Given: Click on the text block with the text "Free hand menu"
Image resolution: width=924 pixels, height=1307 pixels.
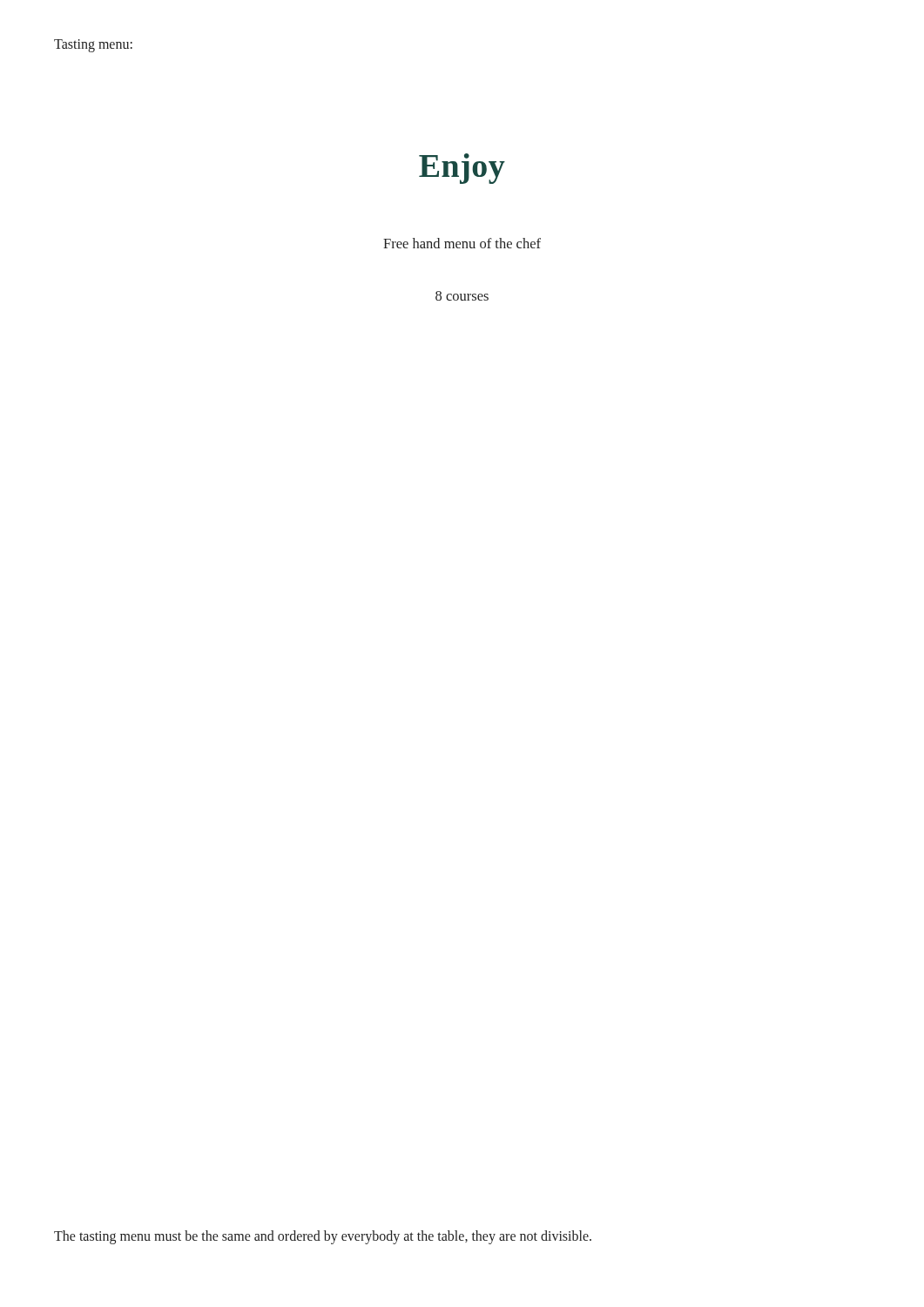Looking at the screenshot, I should click(462, 244).
